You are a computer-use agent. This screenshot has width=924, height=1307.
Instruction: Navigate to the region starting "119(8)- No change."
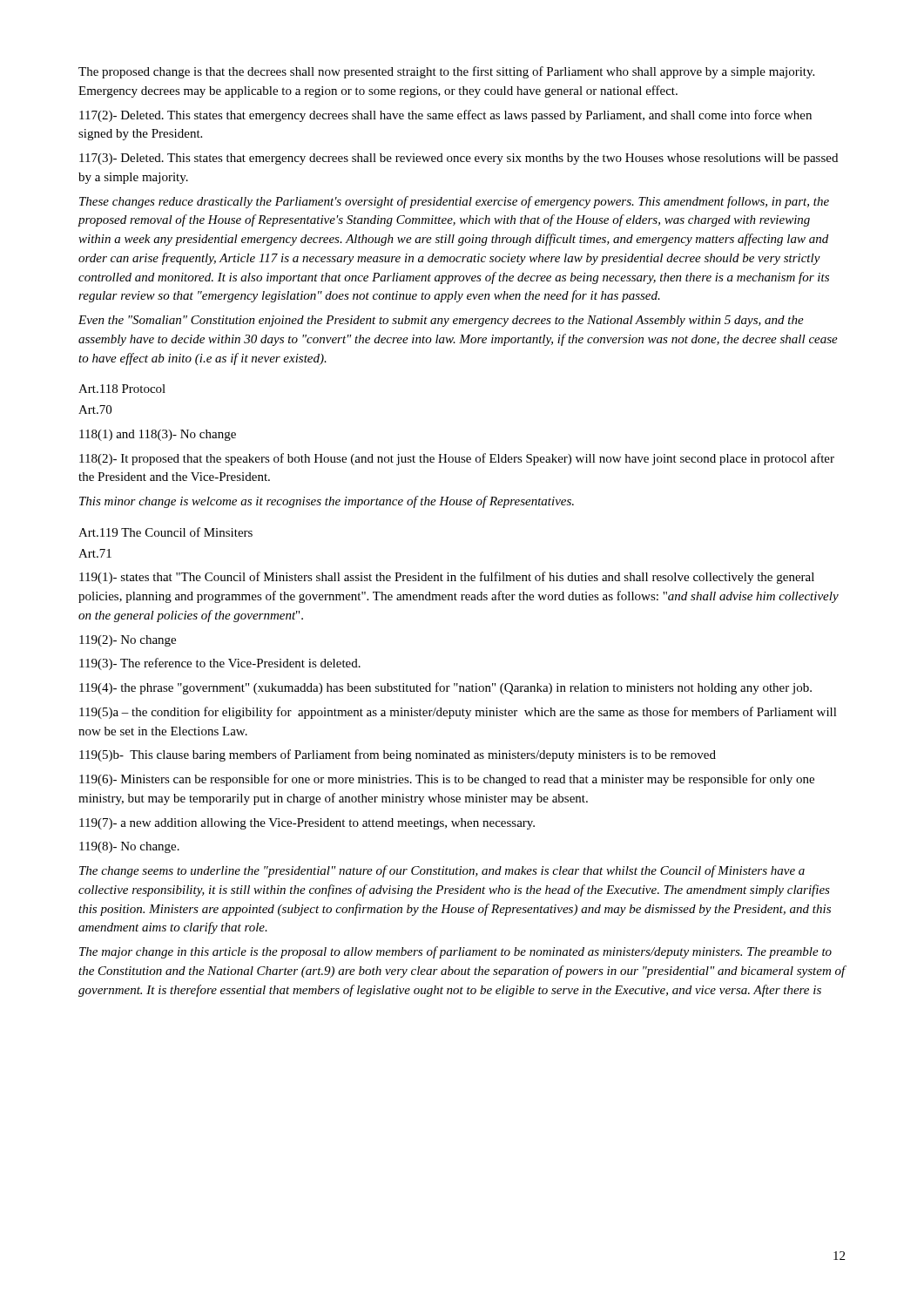point(129,846)
